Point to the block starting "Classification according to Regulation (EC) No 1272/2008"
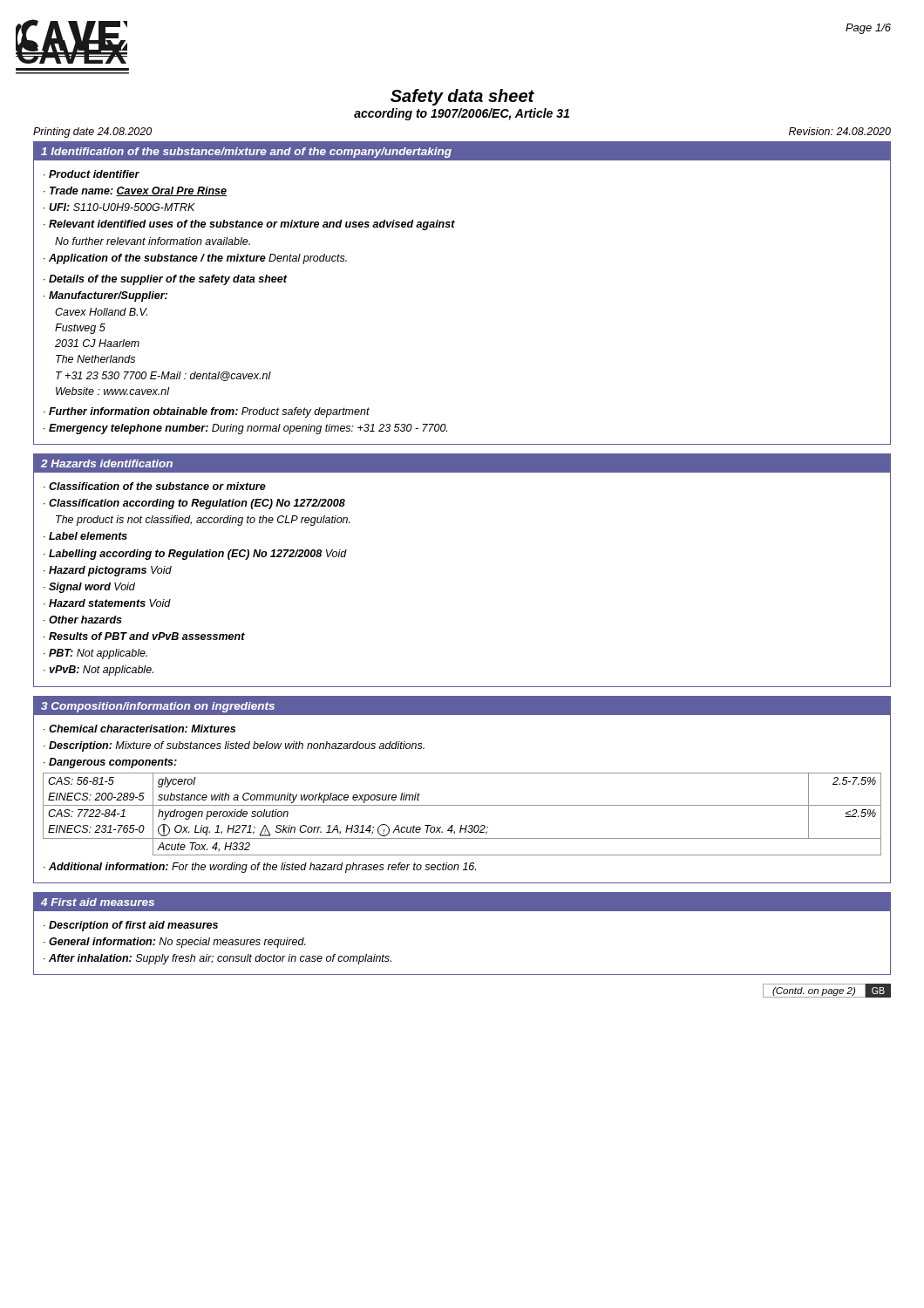 click(197, 503)
